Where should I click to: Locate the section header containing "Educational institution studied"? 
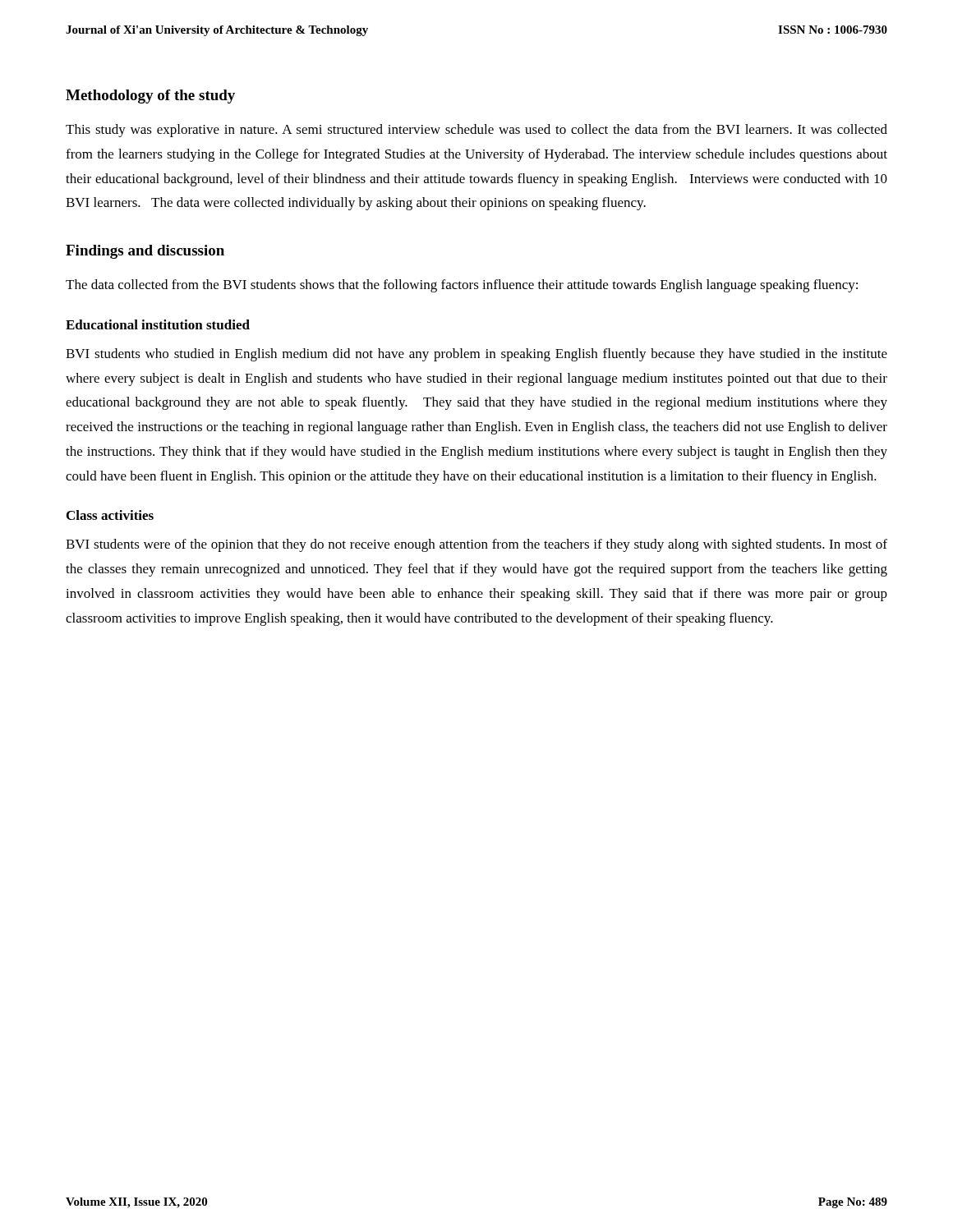point(158,325)
